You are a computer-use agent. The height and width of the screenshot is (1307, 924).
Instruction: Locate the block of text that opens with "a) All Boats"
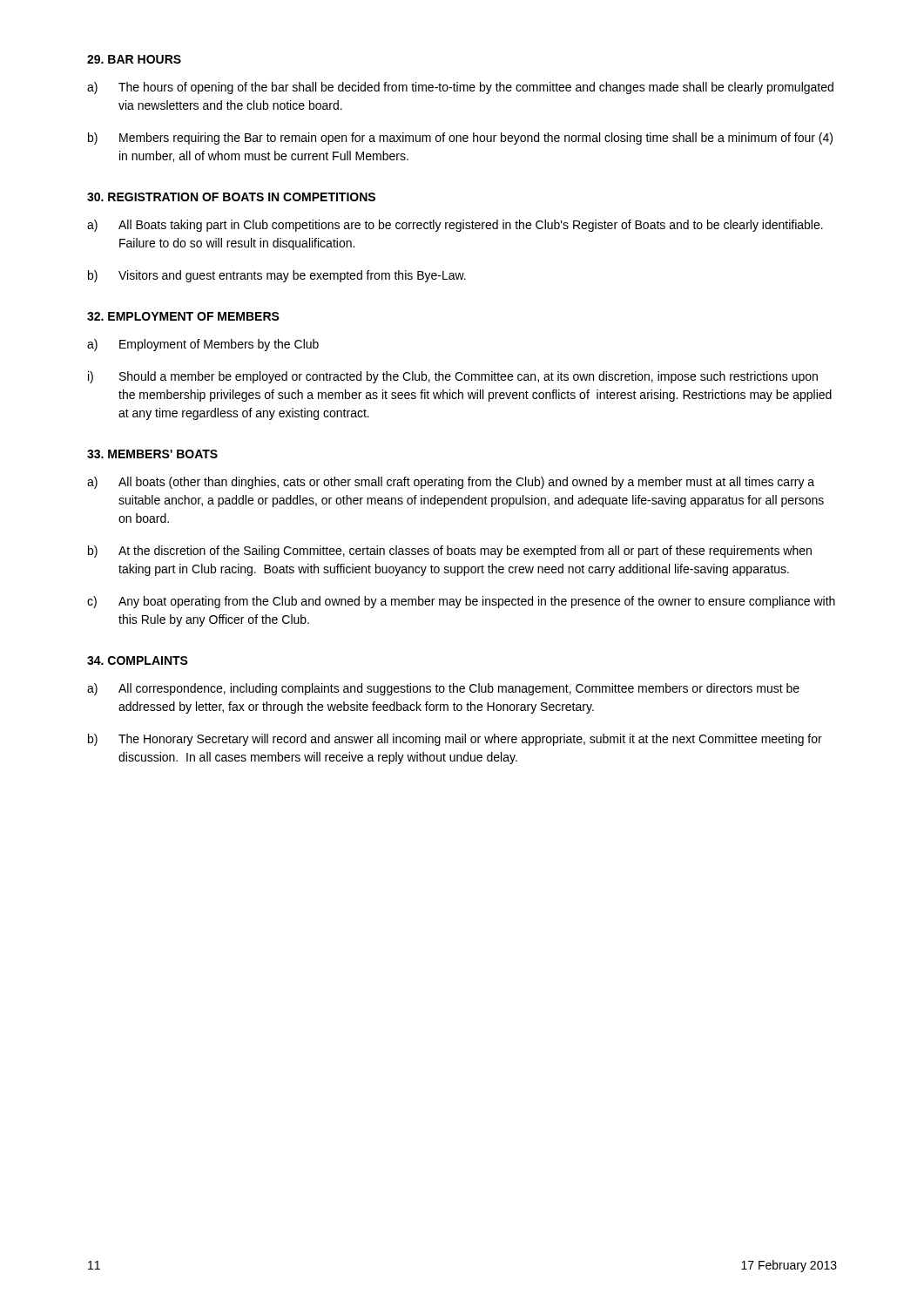point(462,234)
